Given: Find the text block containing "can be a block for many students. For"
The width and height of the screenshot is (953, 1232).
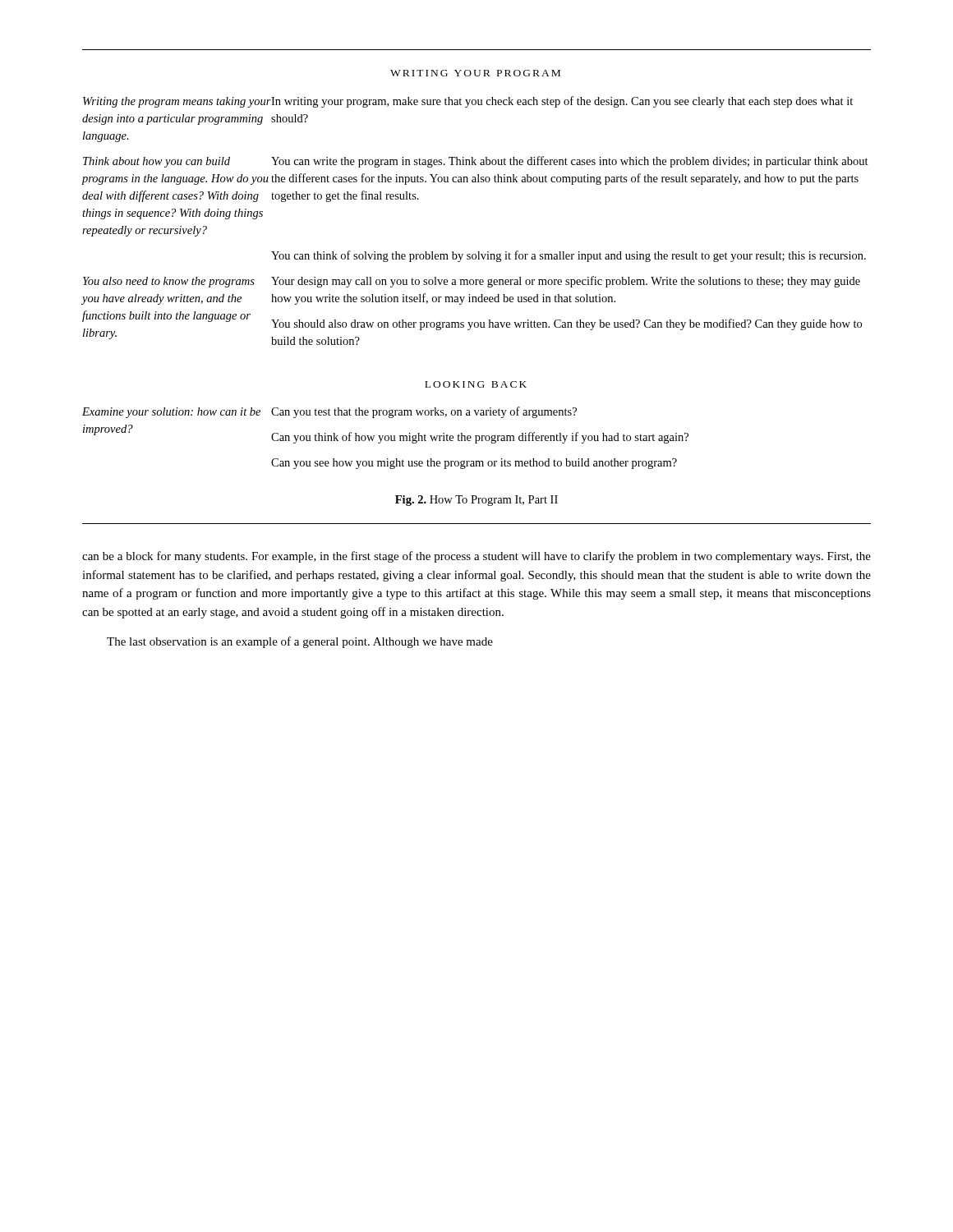Looking at the screenshot, I should [x=476, y=584].
